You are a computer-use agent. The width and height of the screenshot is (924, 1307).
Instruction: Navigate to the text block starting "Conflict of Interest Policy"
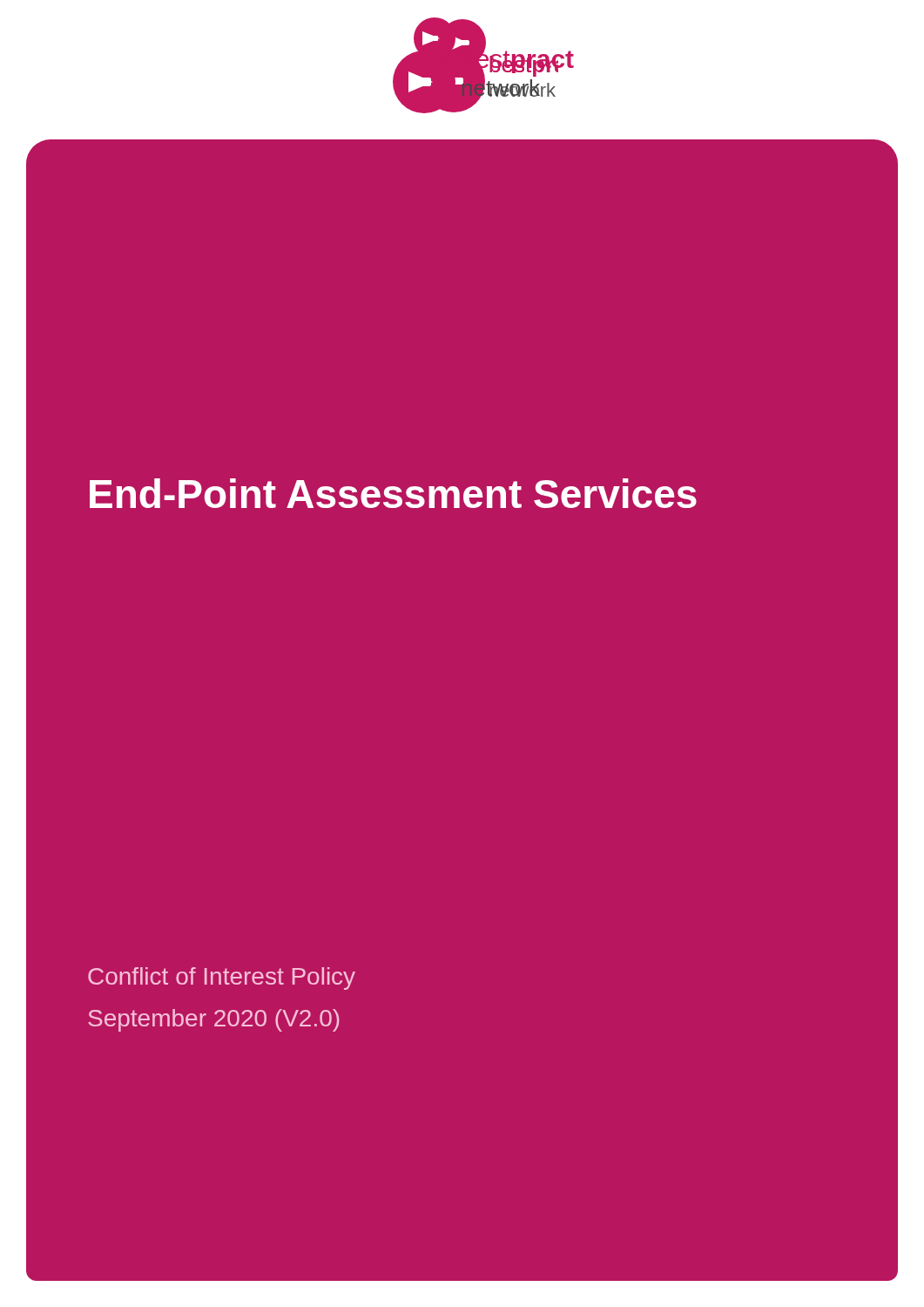[x=221, y=976]
